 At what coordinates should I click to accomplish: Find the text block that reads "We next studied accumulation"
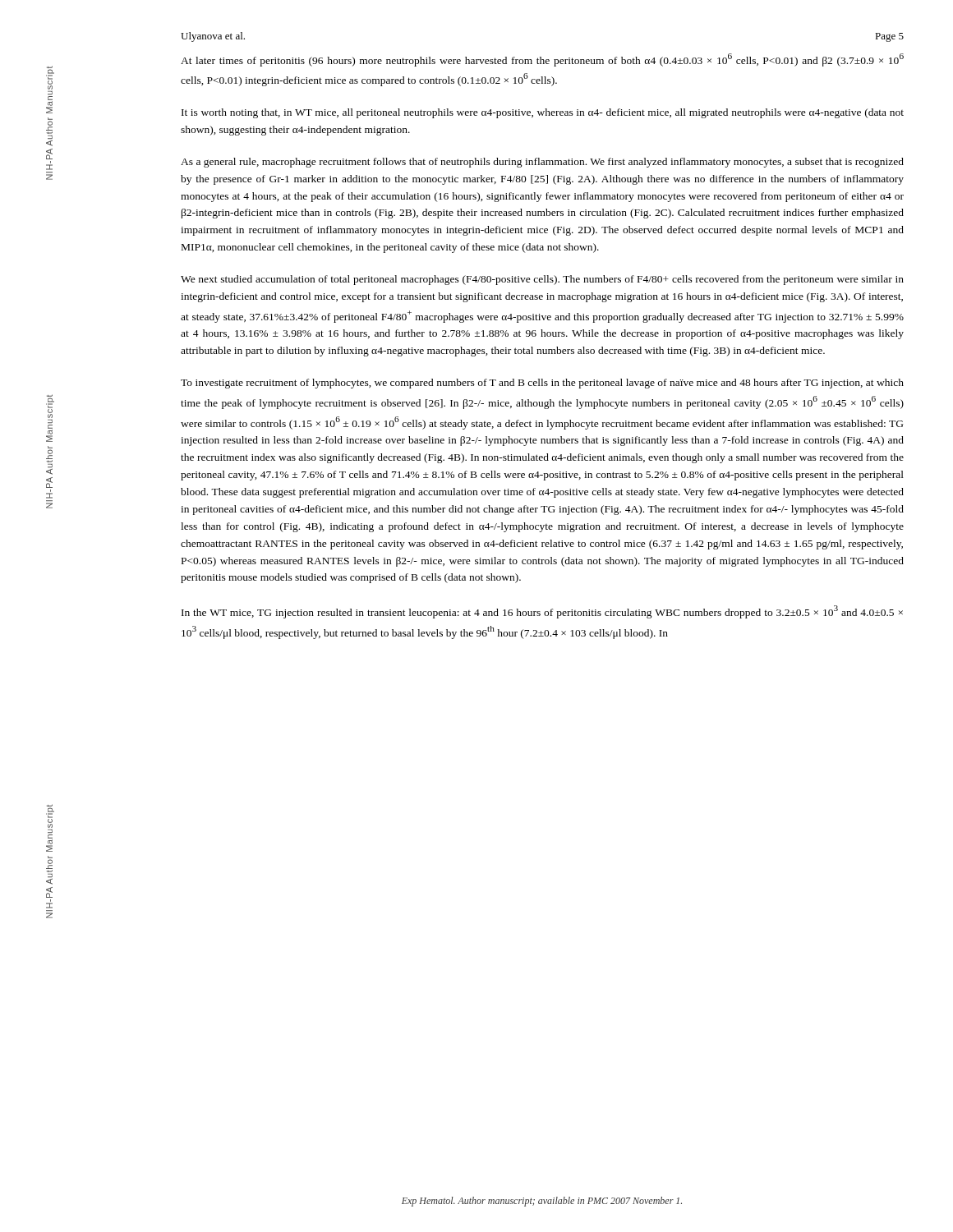tap(542, 315)
